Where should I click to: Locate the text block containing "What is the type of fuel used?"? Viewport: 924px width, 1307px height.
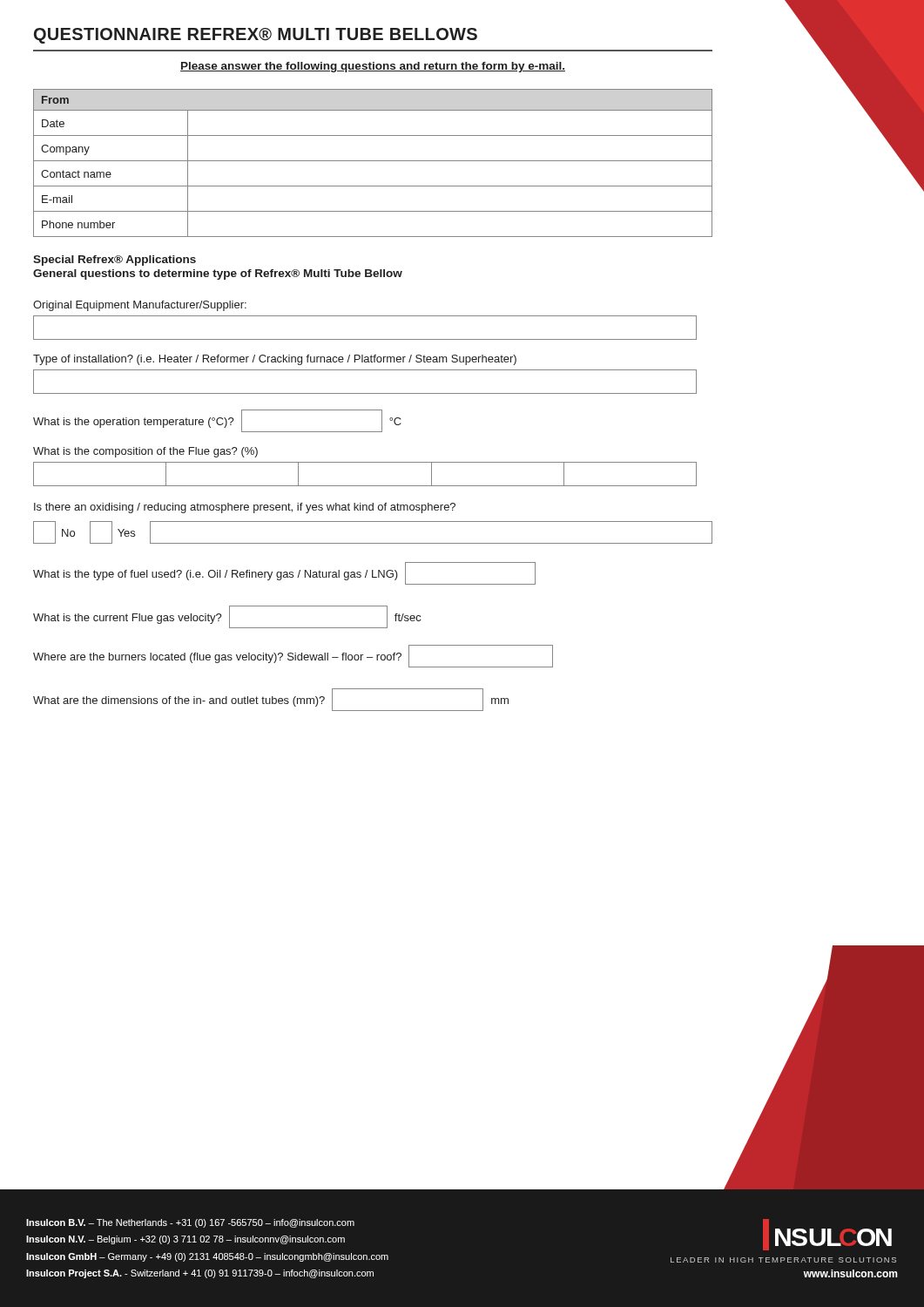284,573
